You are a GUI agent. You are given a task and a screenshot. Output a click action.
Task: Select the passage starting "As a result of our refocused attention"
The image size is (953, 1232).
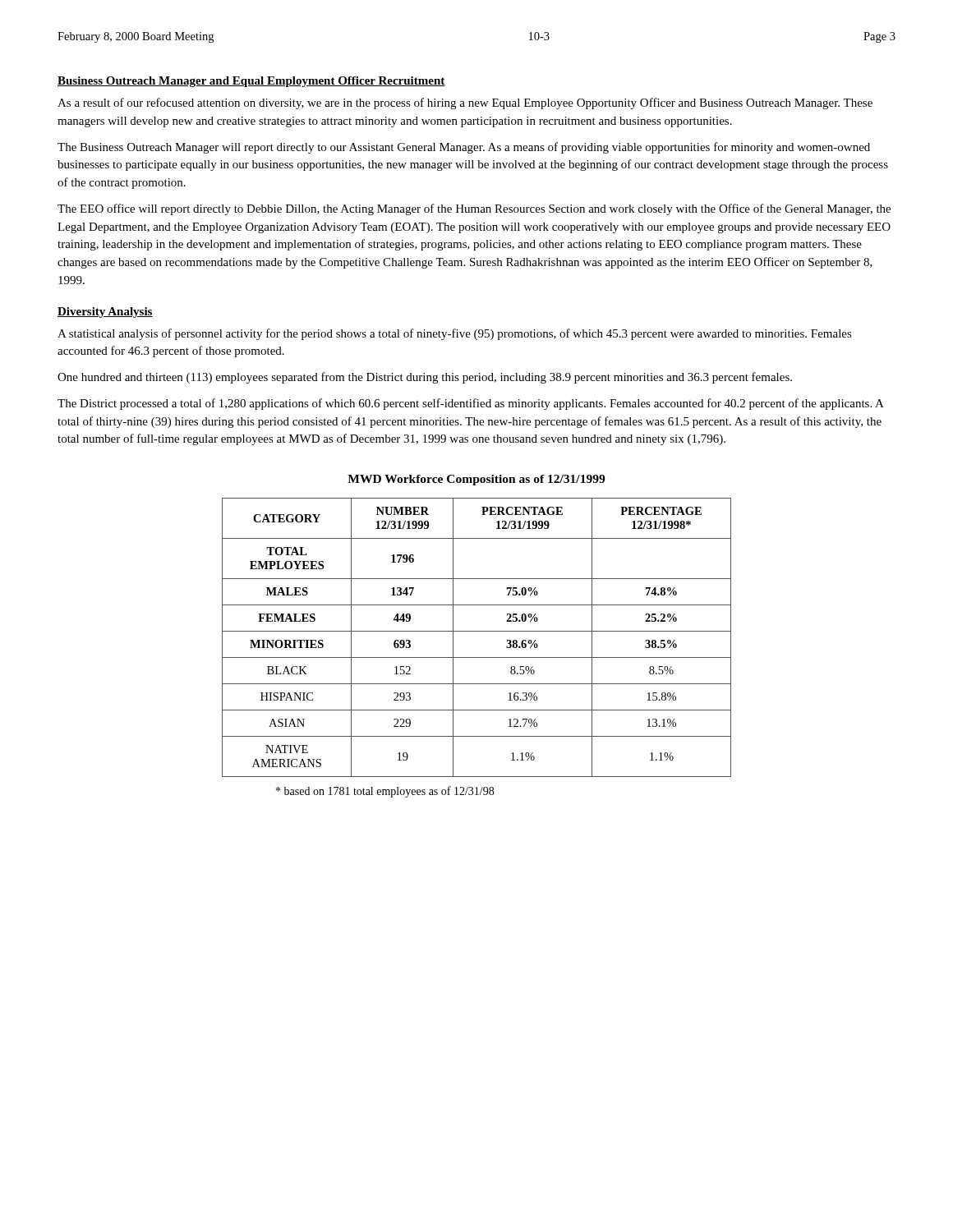[x=465, y=112]
